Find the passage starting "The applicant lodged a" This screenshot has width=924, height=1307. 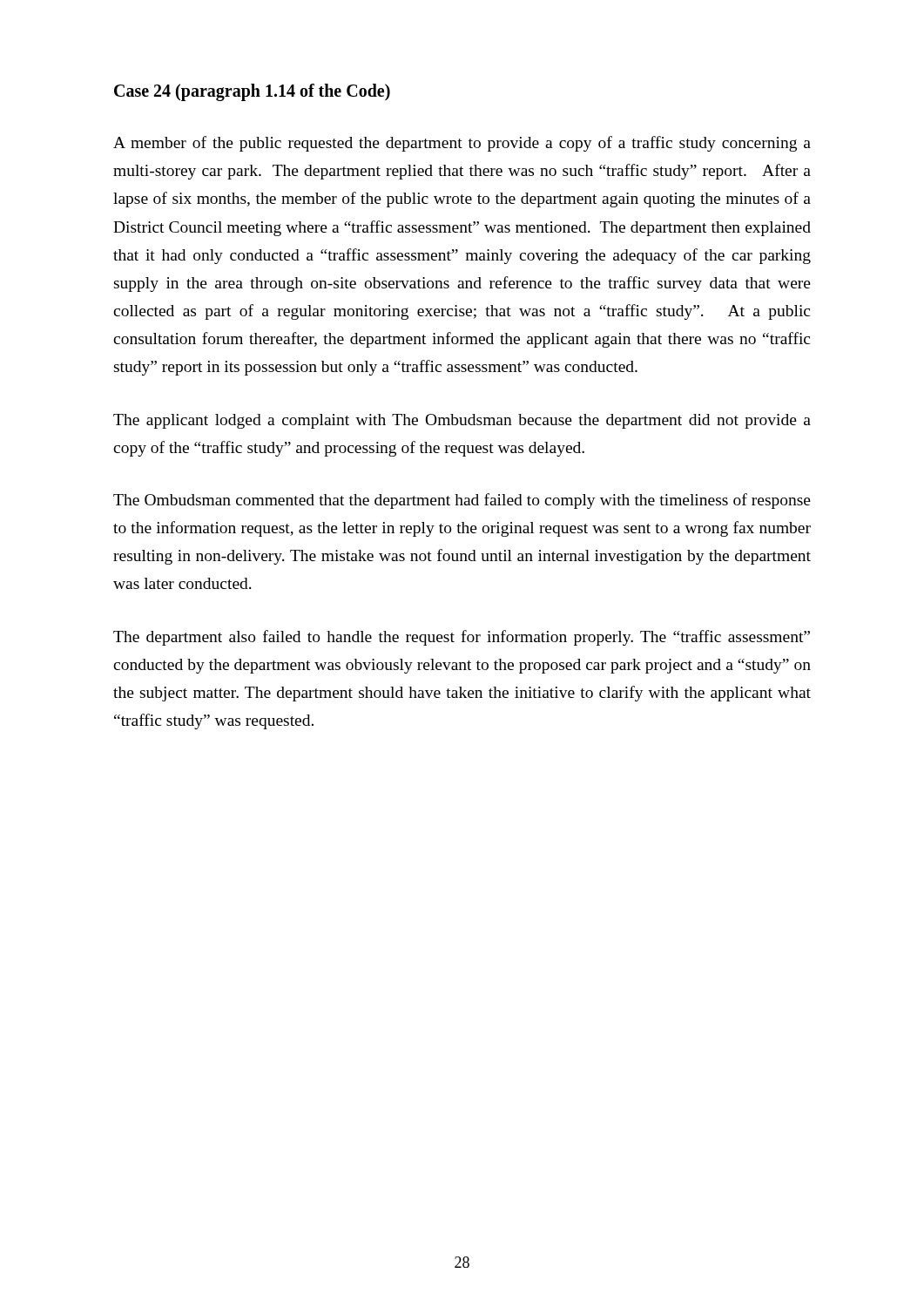462,433
